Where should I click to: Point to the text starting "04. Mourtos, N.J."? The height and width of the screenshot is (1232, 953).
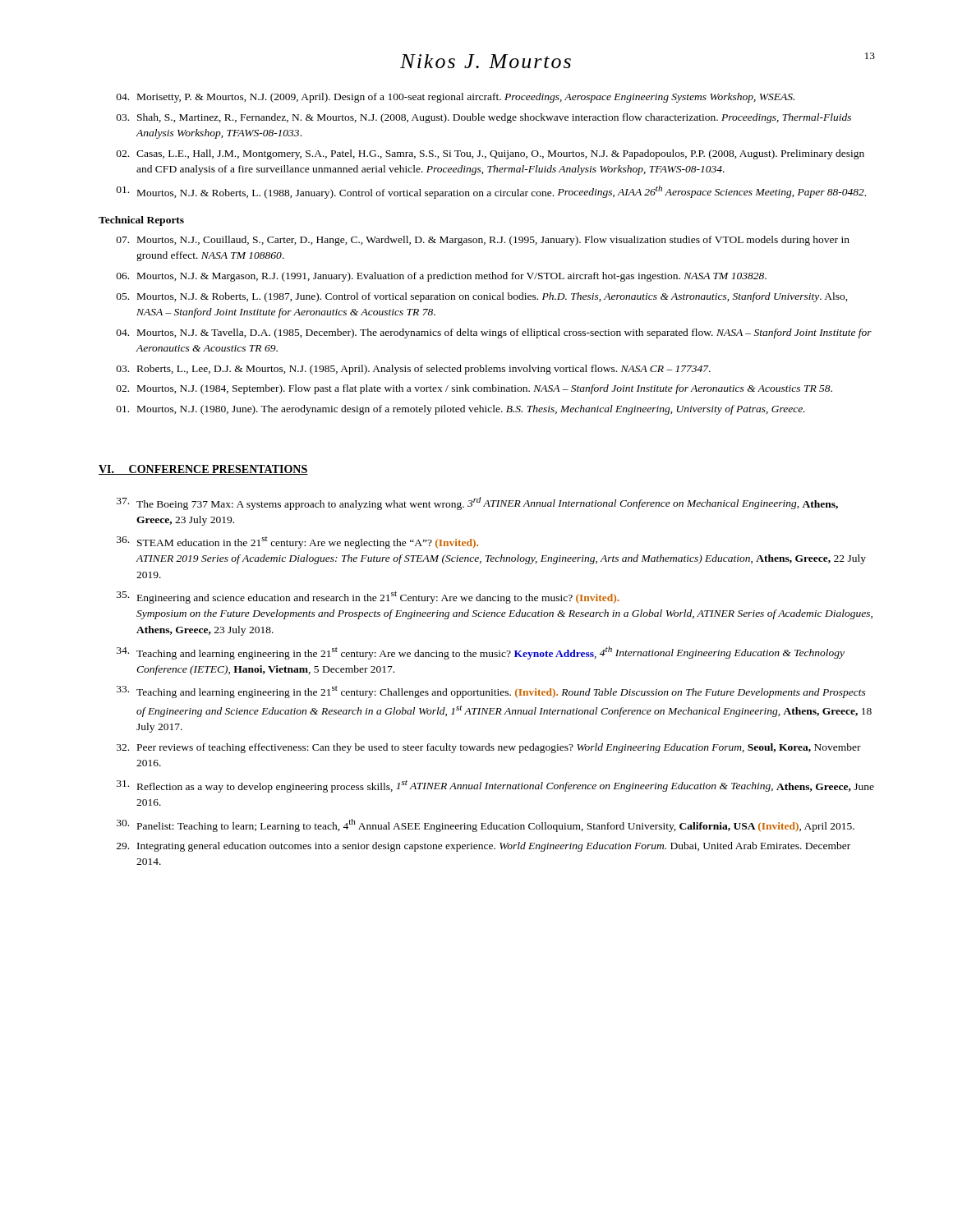point(487,340)
